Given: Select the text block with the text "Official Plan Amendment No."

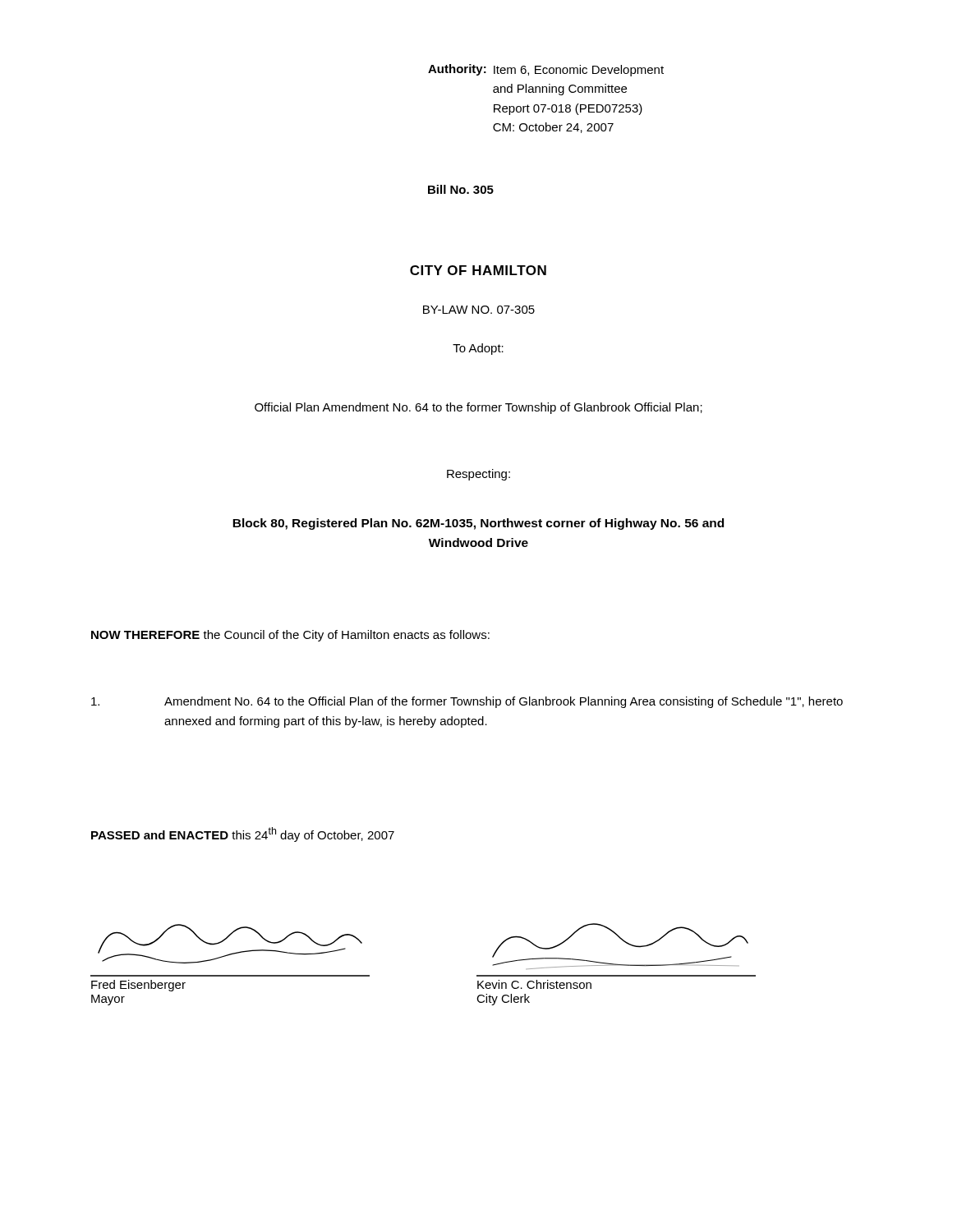Looking at the screenshot, I should [478, 407].
